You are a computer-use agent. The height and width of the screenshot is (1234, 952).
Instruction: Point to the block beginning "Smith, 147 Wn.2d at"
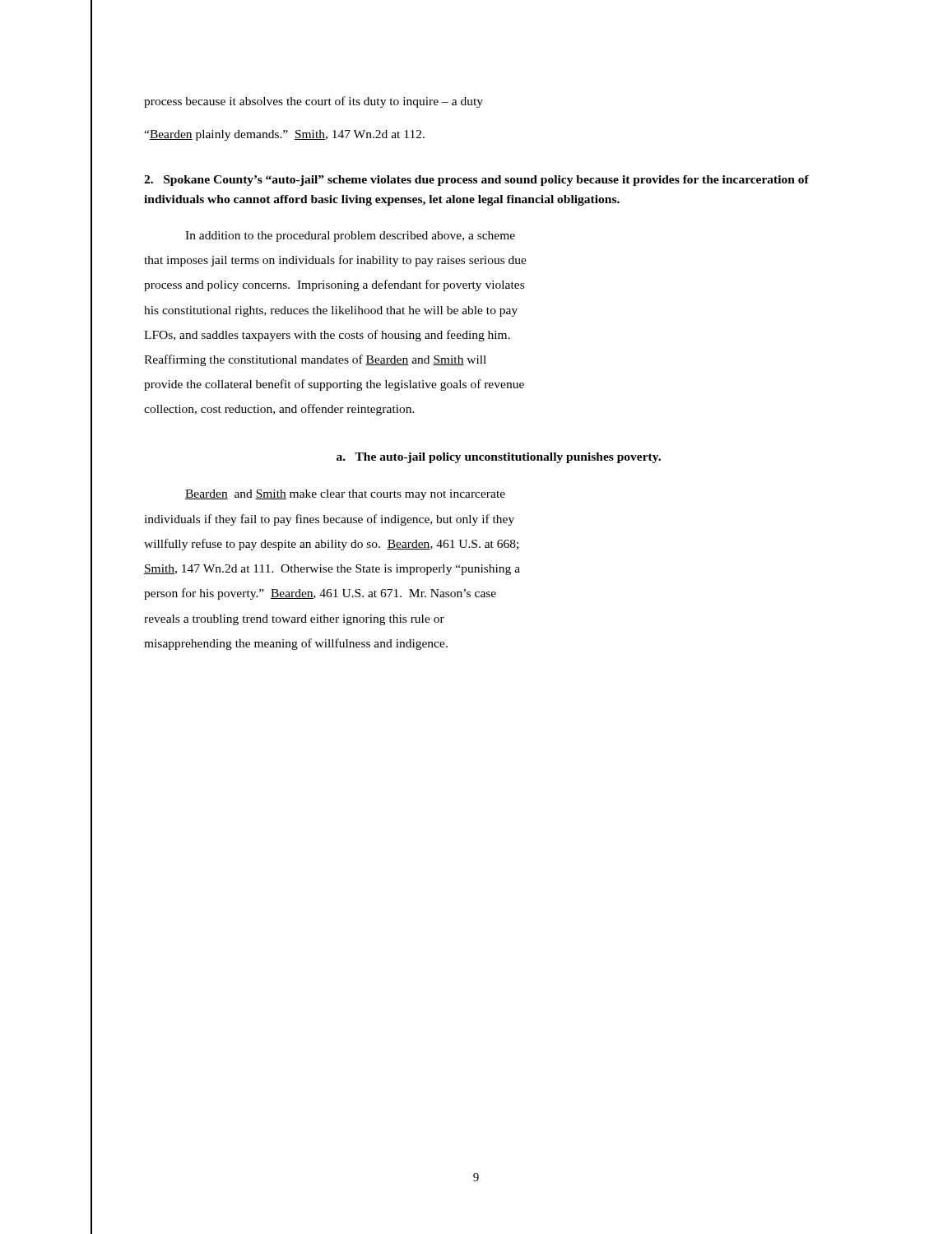pyautogui.click(x=332, y=568)
